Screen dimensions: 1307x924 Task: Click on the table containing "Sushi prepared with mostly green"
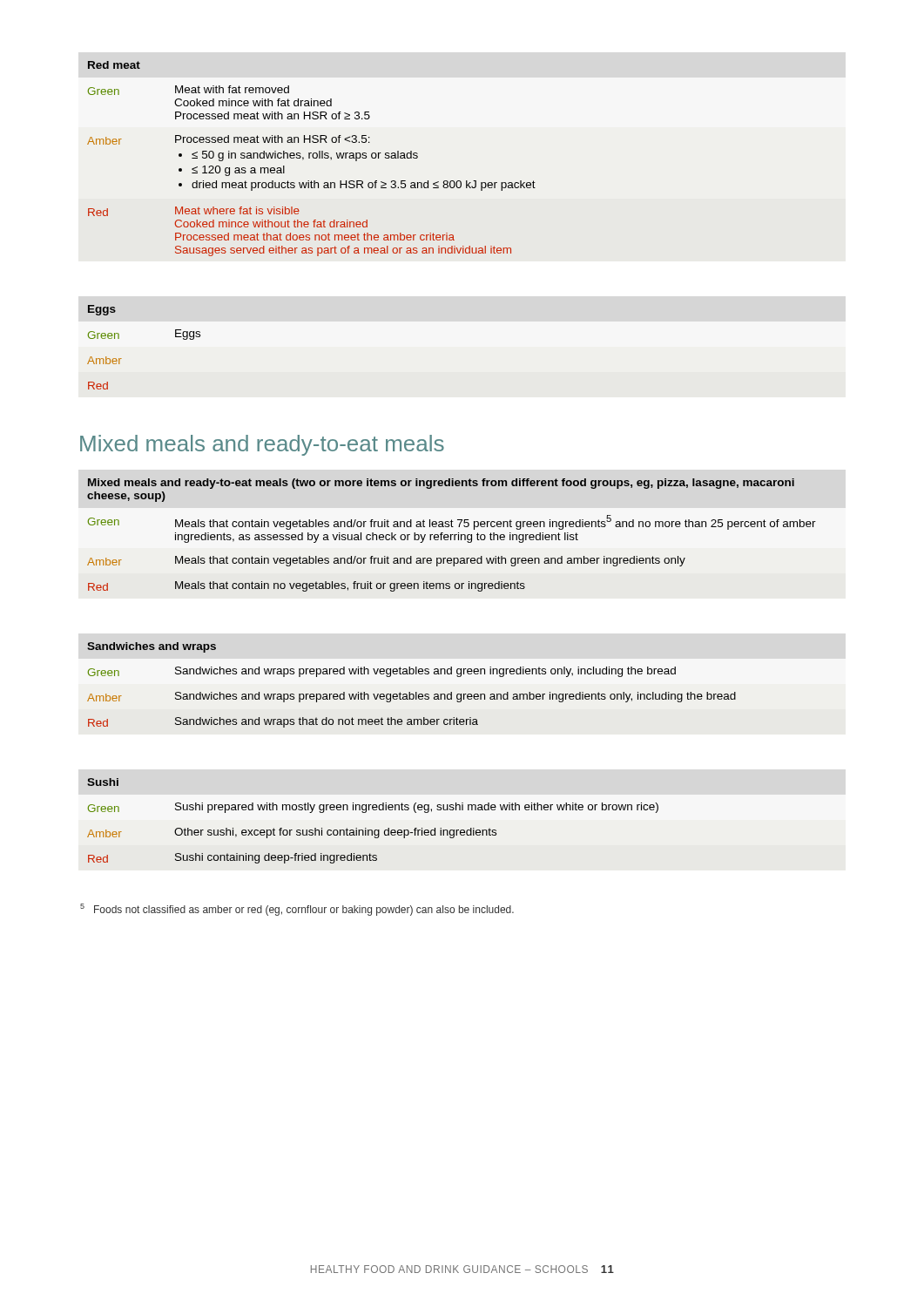point(462,819)
